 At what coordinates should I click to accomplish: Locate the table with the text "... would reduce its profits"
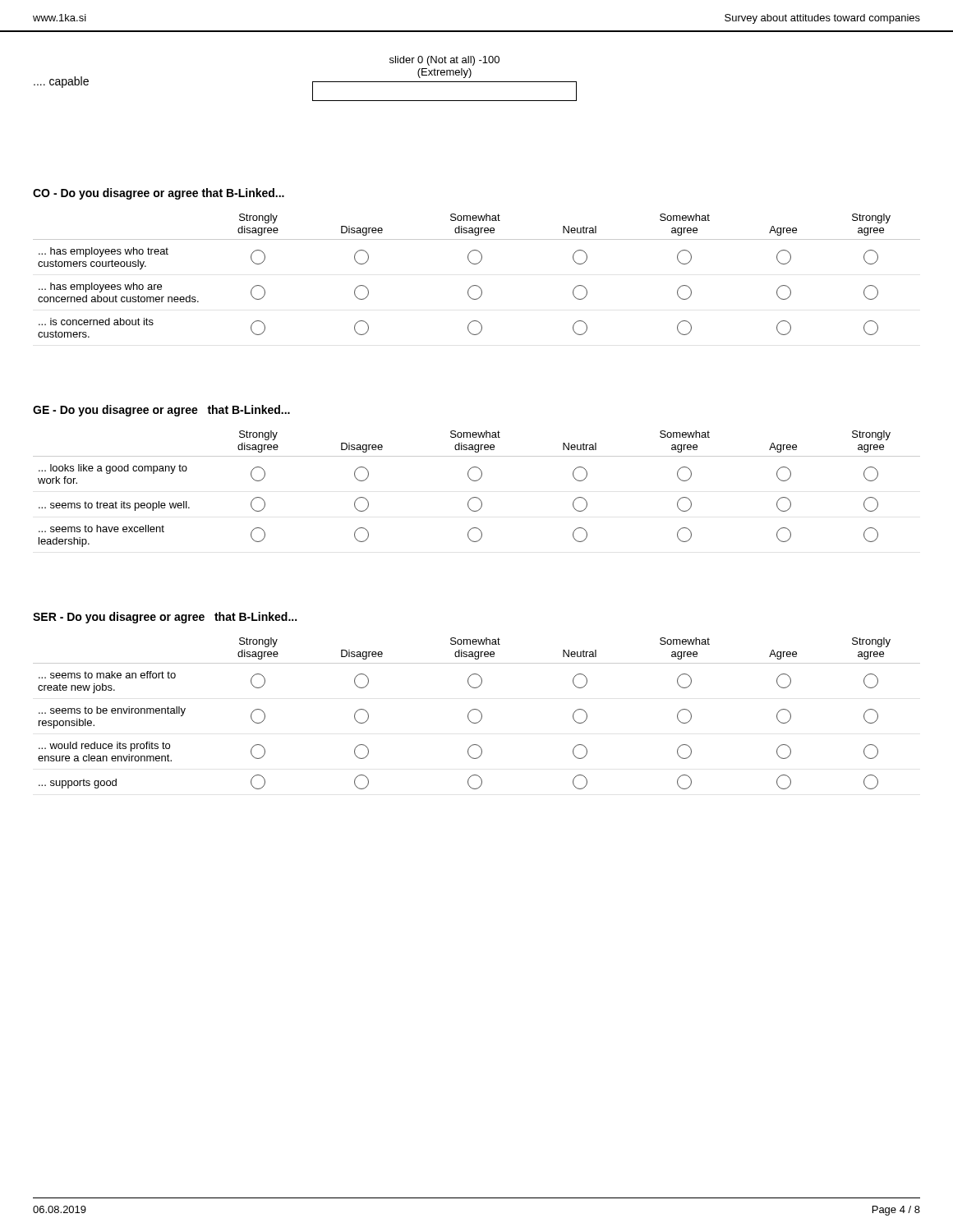476,713
